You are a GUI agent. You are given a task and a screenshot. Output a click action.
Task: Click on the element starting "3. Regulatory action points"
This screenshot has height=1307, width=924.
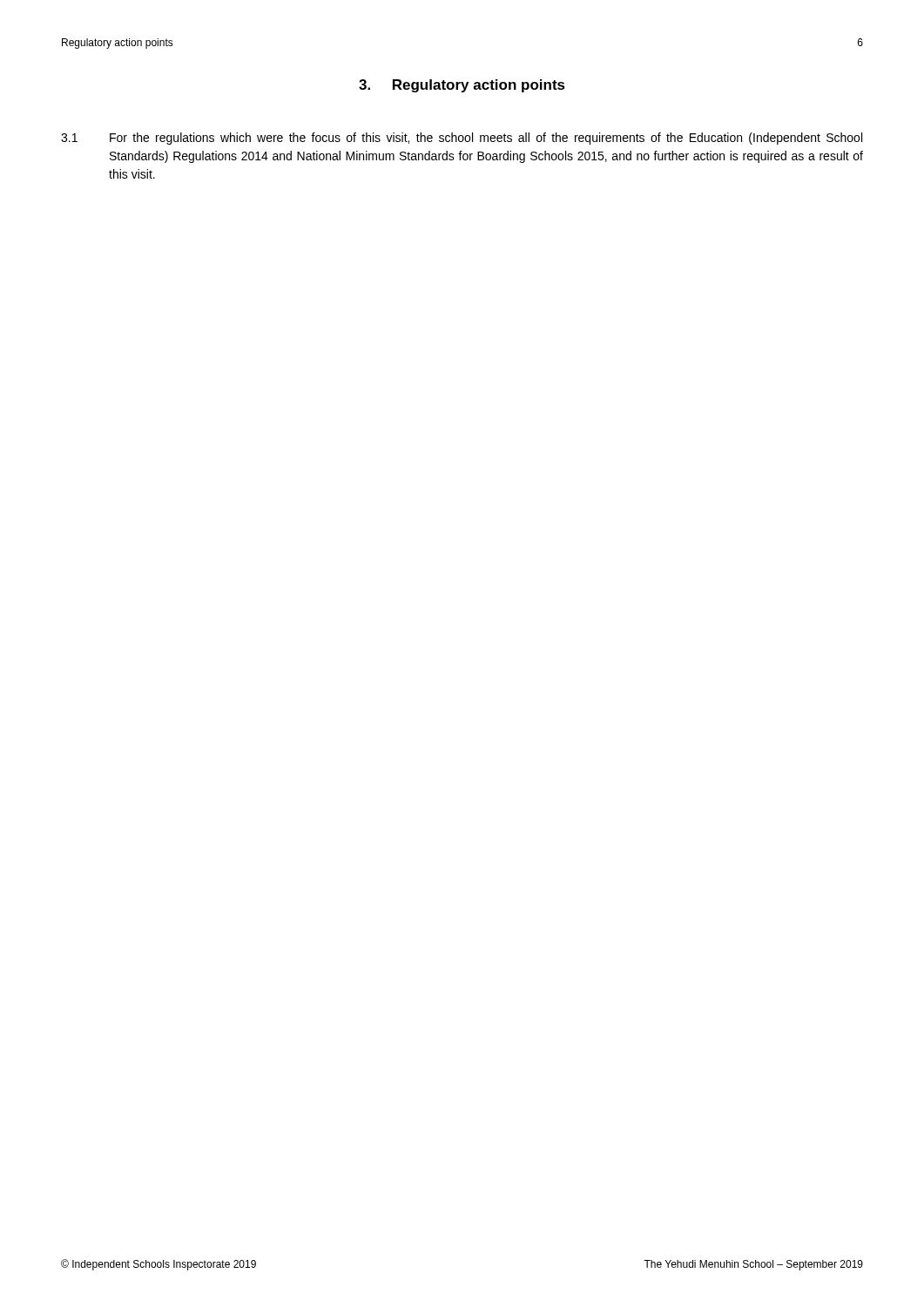[x=462, y=85]
